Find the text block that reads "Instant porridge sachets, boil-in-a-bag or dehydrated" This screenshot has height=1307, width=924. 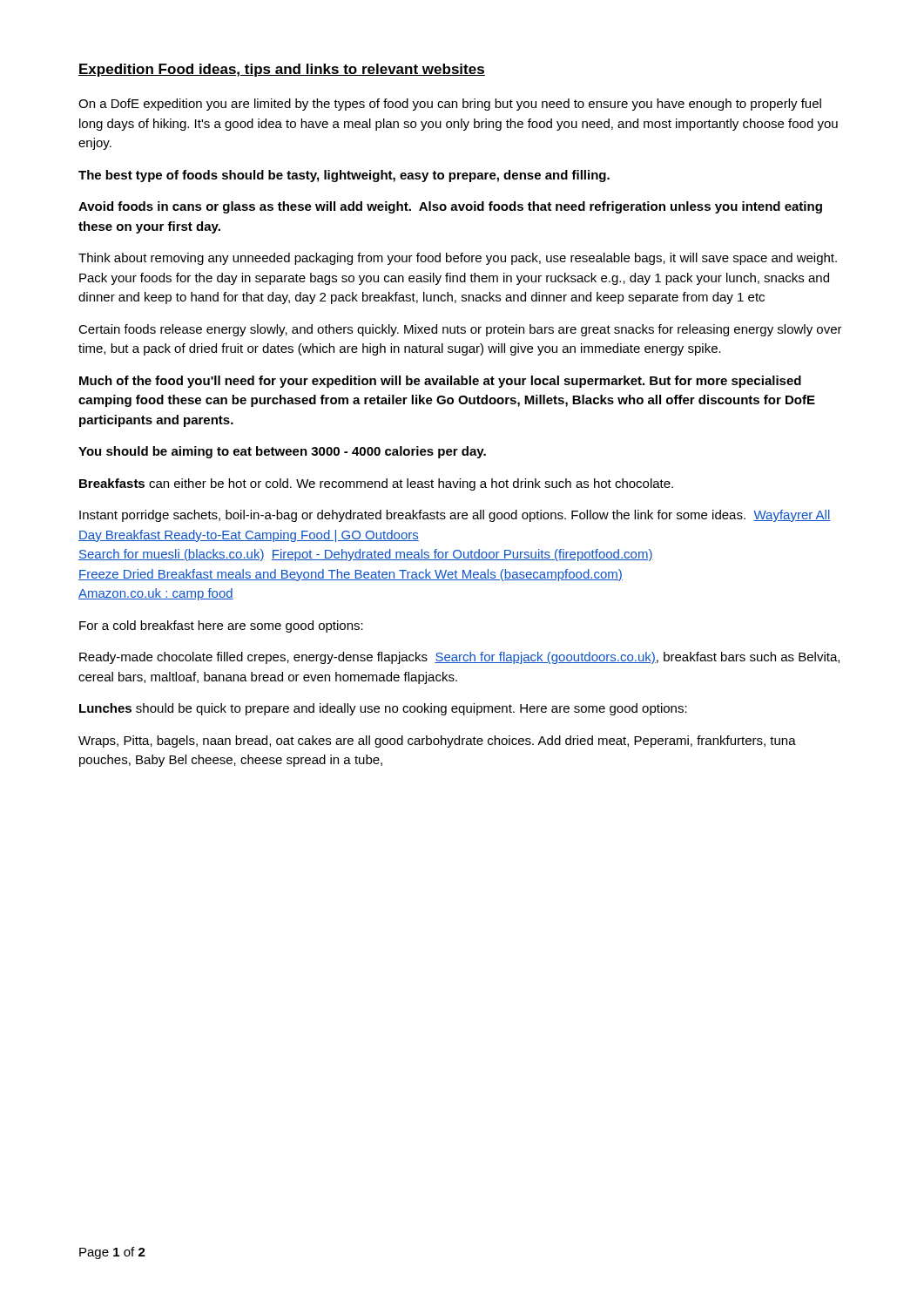454,554
